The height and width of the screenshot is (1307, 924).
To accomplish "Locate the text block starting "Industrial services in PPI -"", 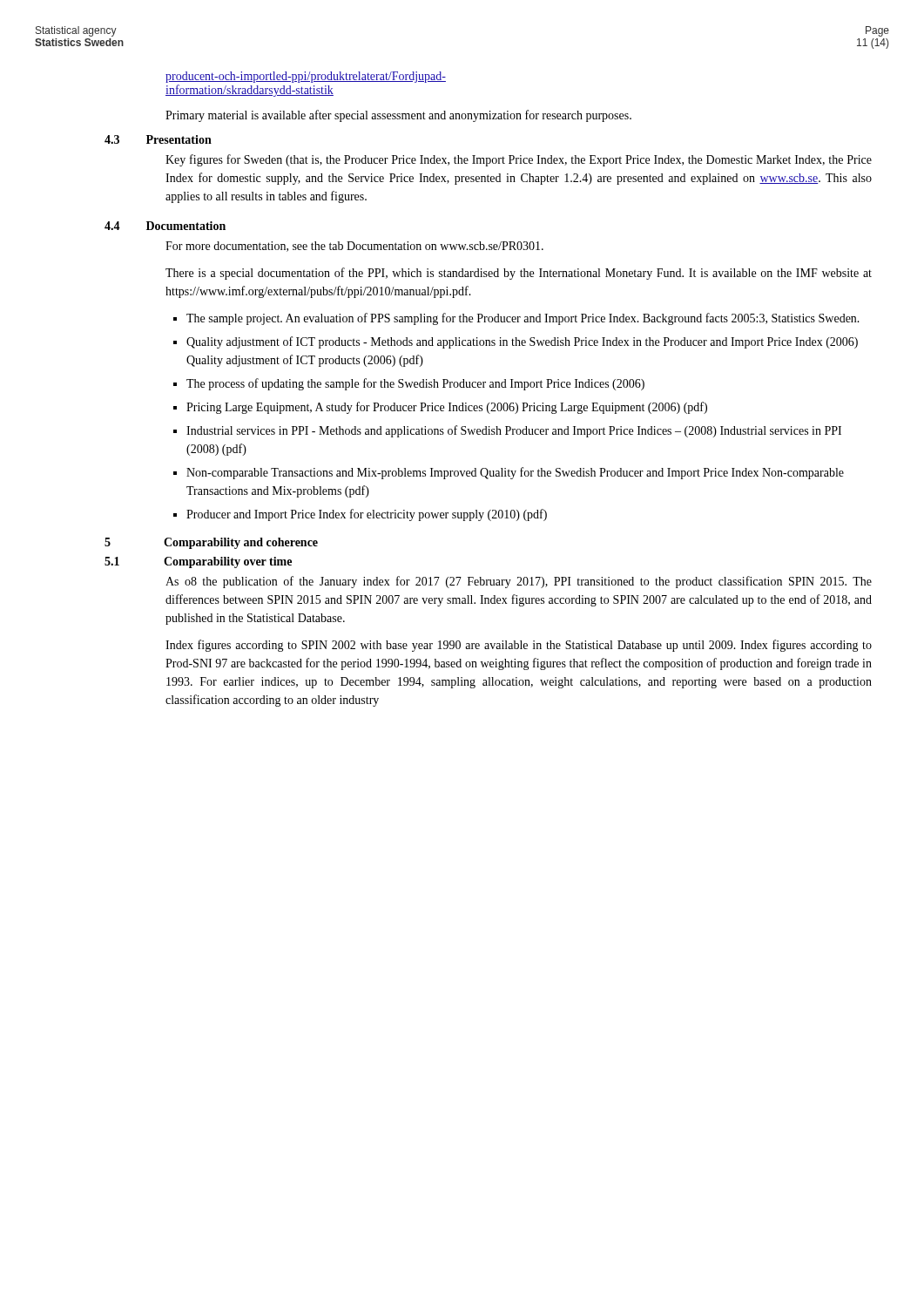I will (514, 440).
